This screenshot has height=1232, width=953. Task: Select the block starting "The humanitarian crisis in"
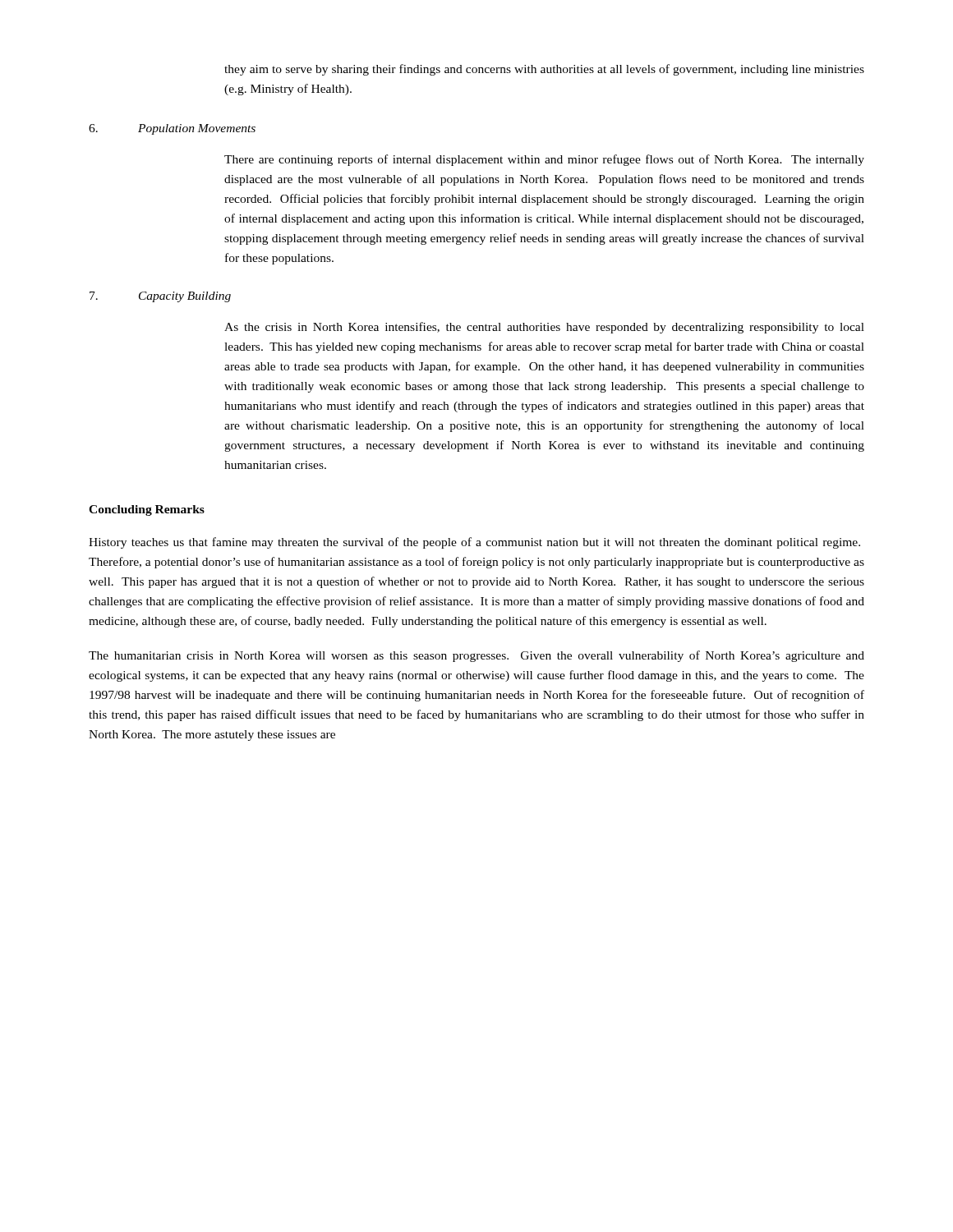pos(476,695)
